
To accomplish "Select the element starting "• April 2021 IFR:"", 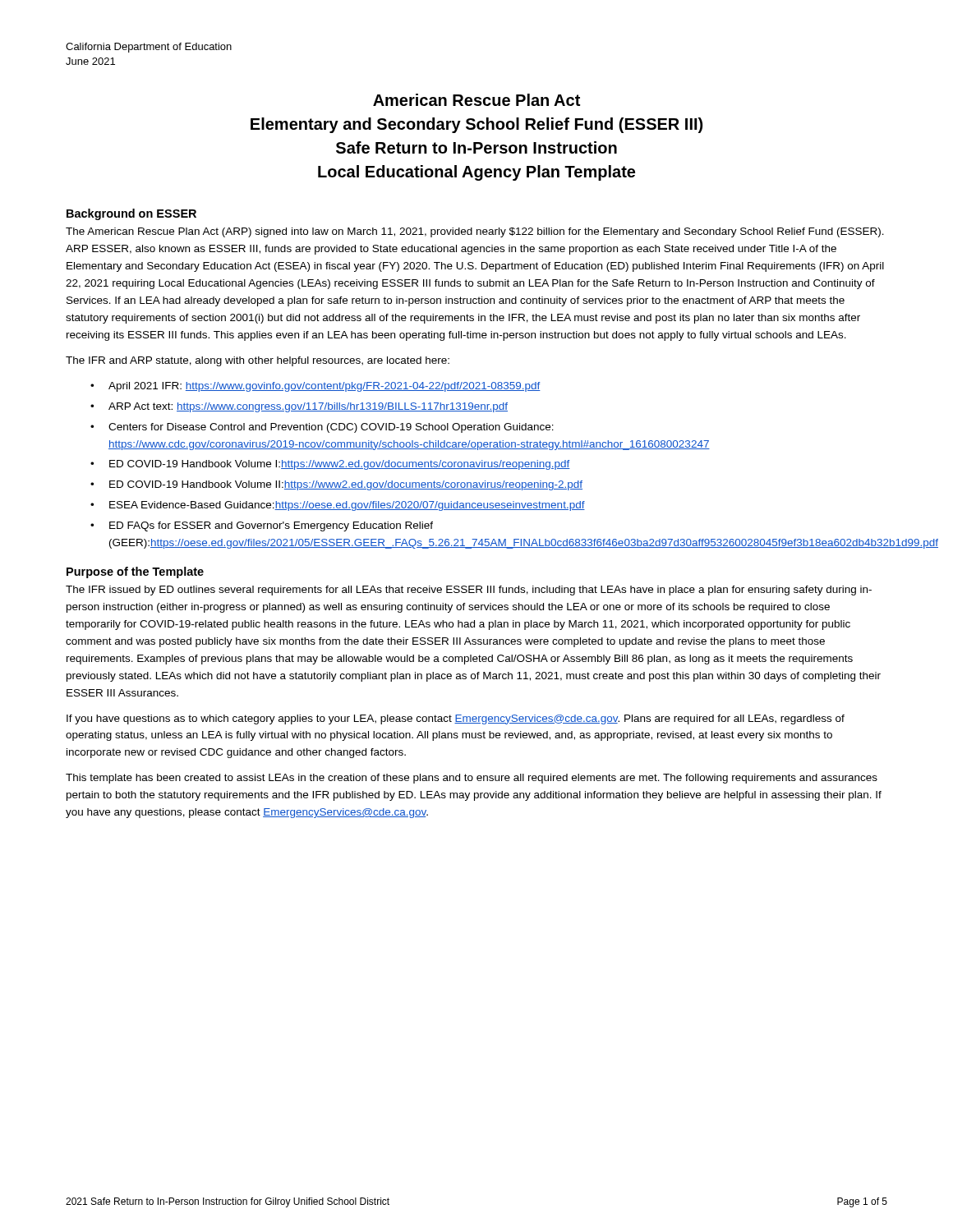I will [489, 386].
